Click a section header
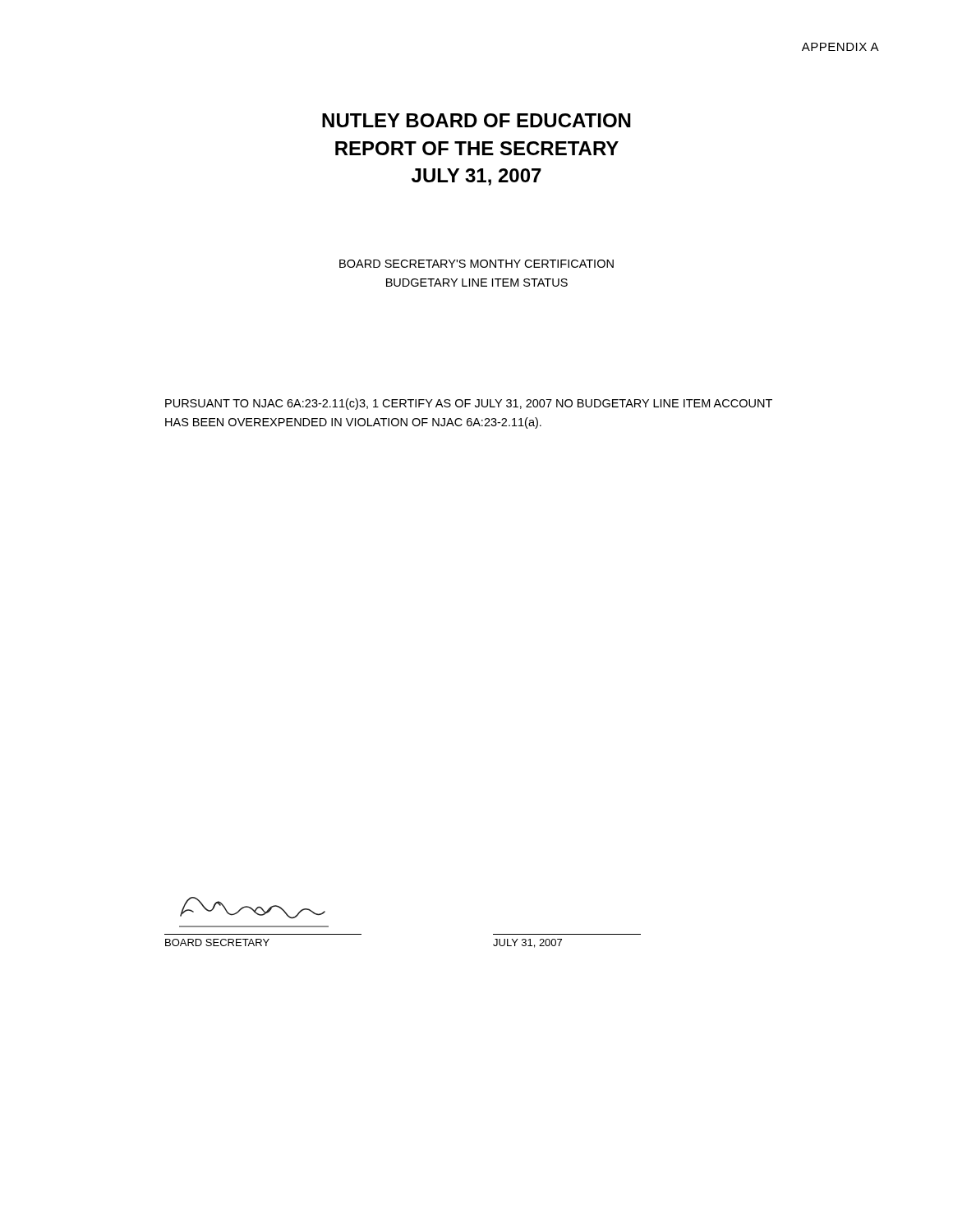The image size is (953, 1232). 476,273
